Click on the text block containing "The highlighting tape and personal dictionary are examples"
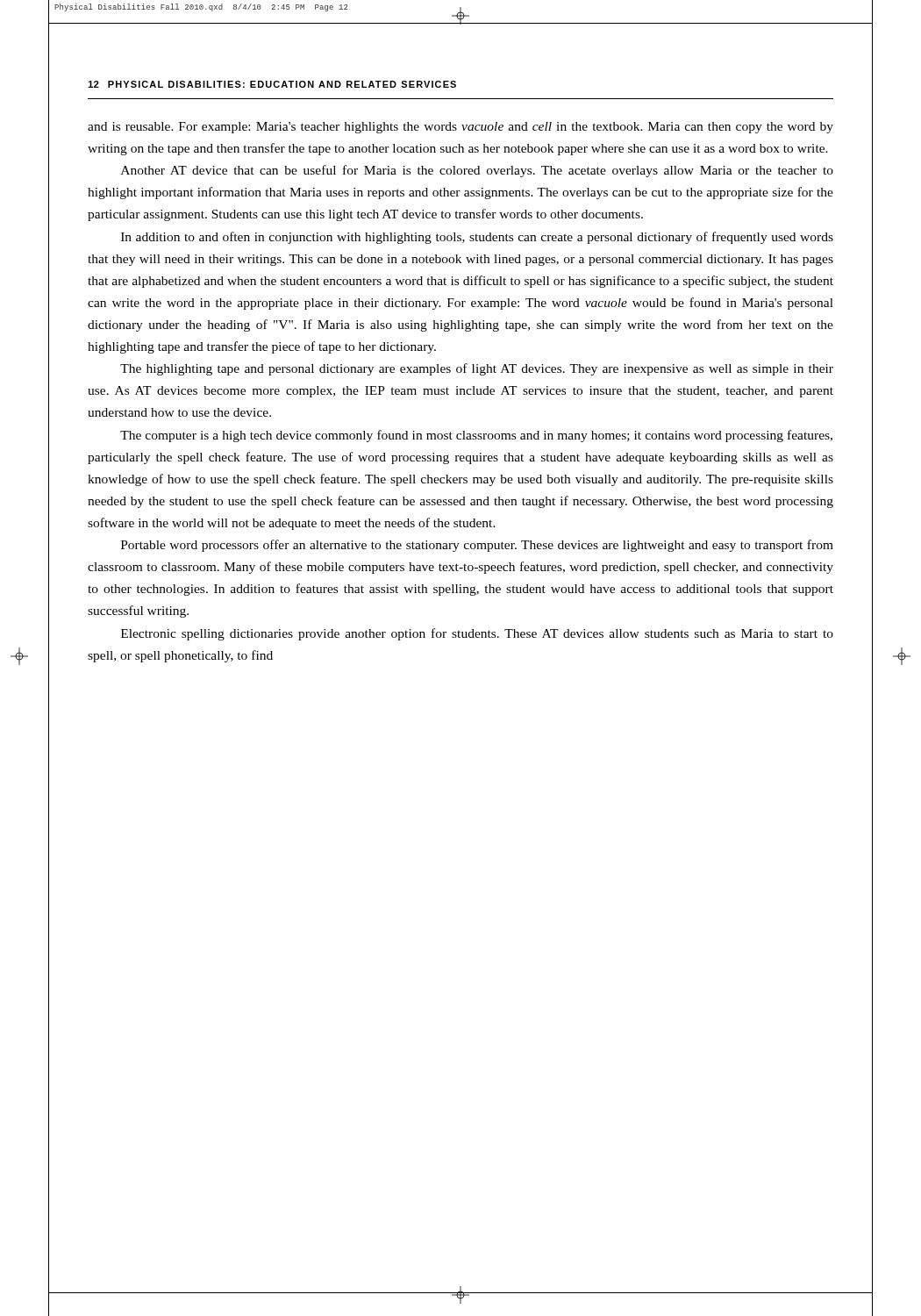 point(460,390)
